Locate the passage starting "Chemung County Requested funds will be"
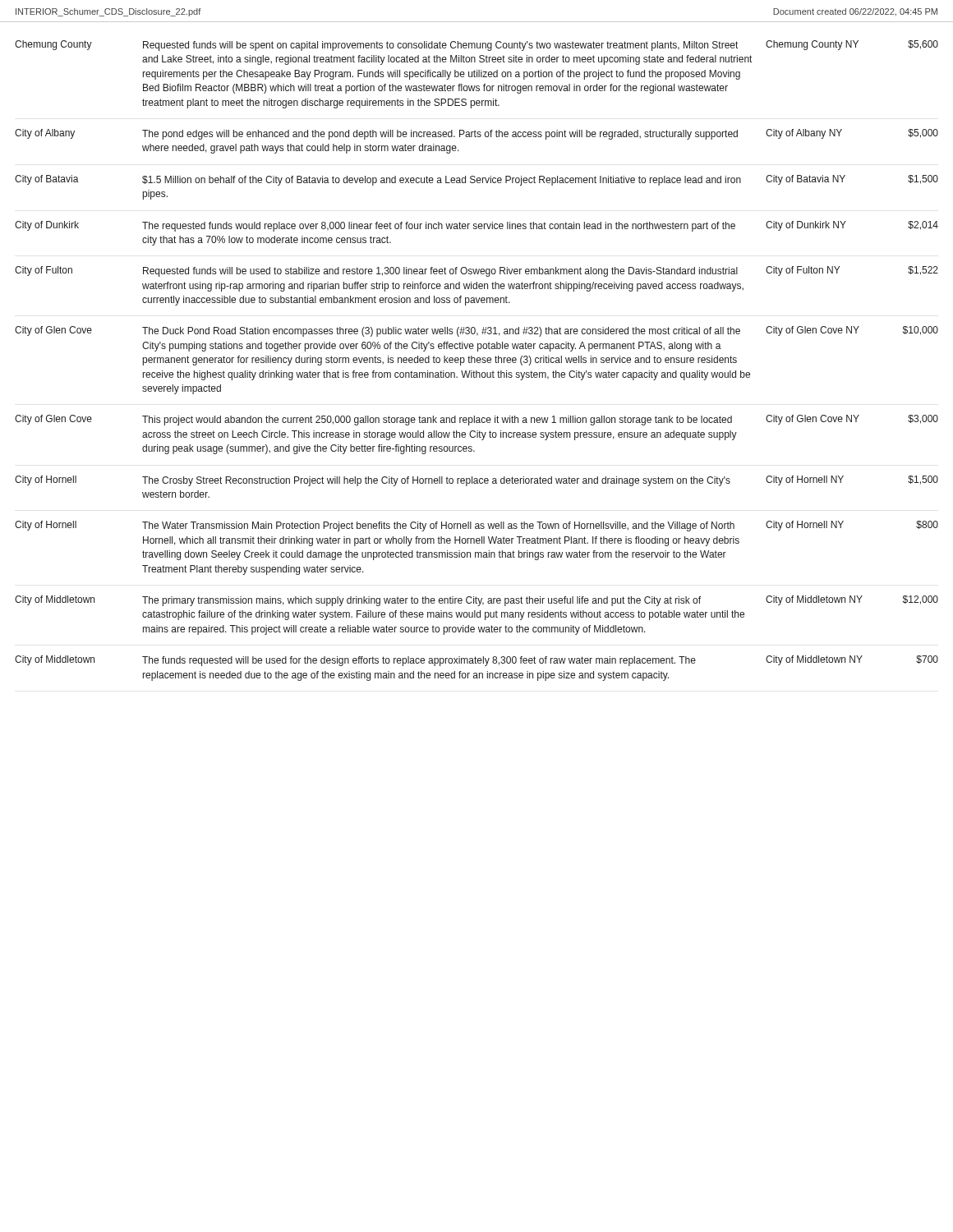The height and width of the screenshot is (1232, 953). [x=476, y=74]
